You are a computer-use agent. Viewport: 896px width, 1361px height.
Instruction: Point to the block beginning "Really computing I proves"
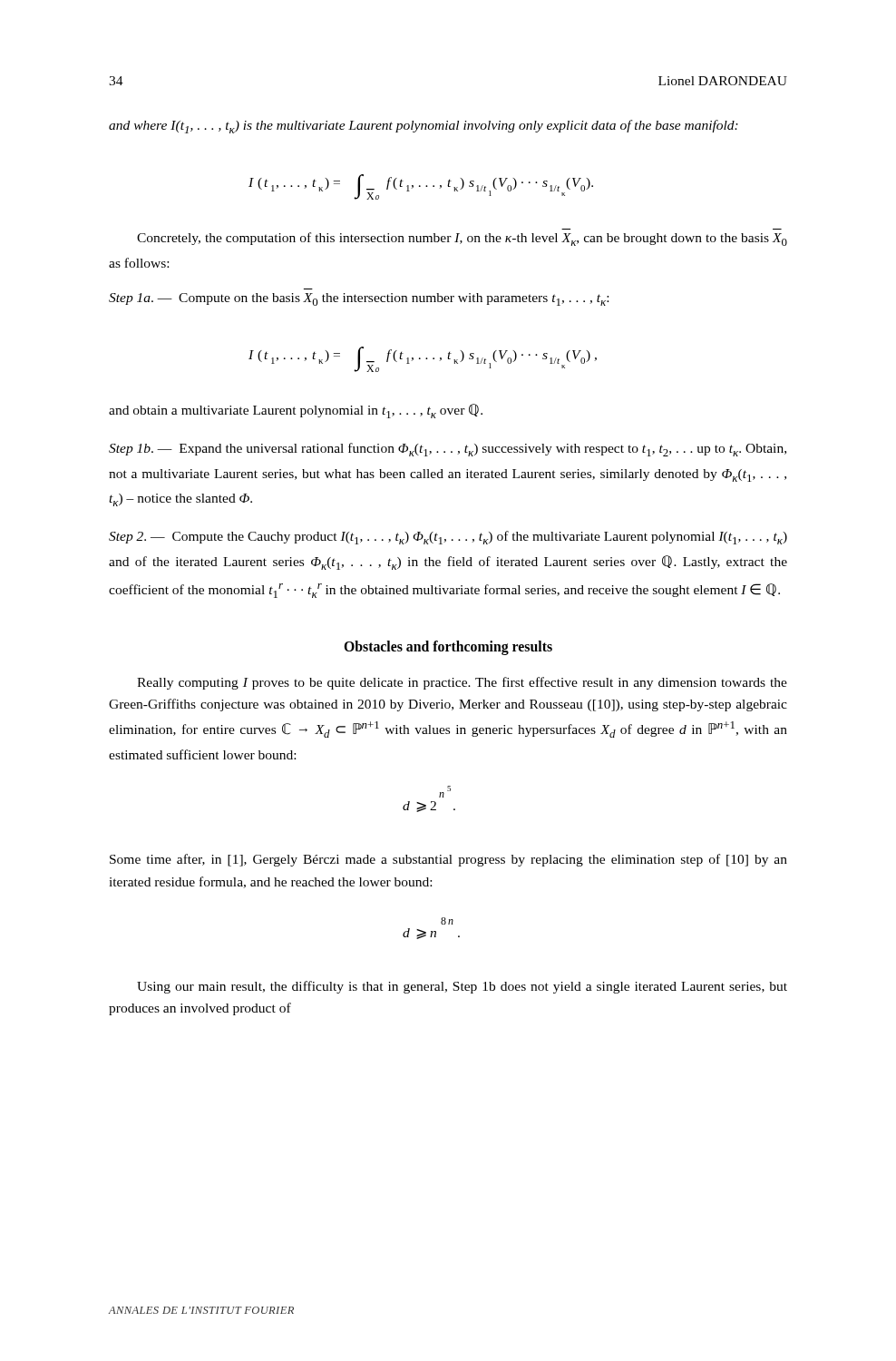[448, 719]
